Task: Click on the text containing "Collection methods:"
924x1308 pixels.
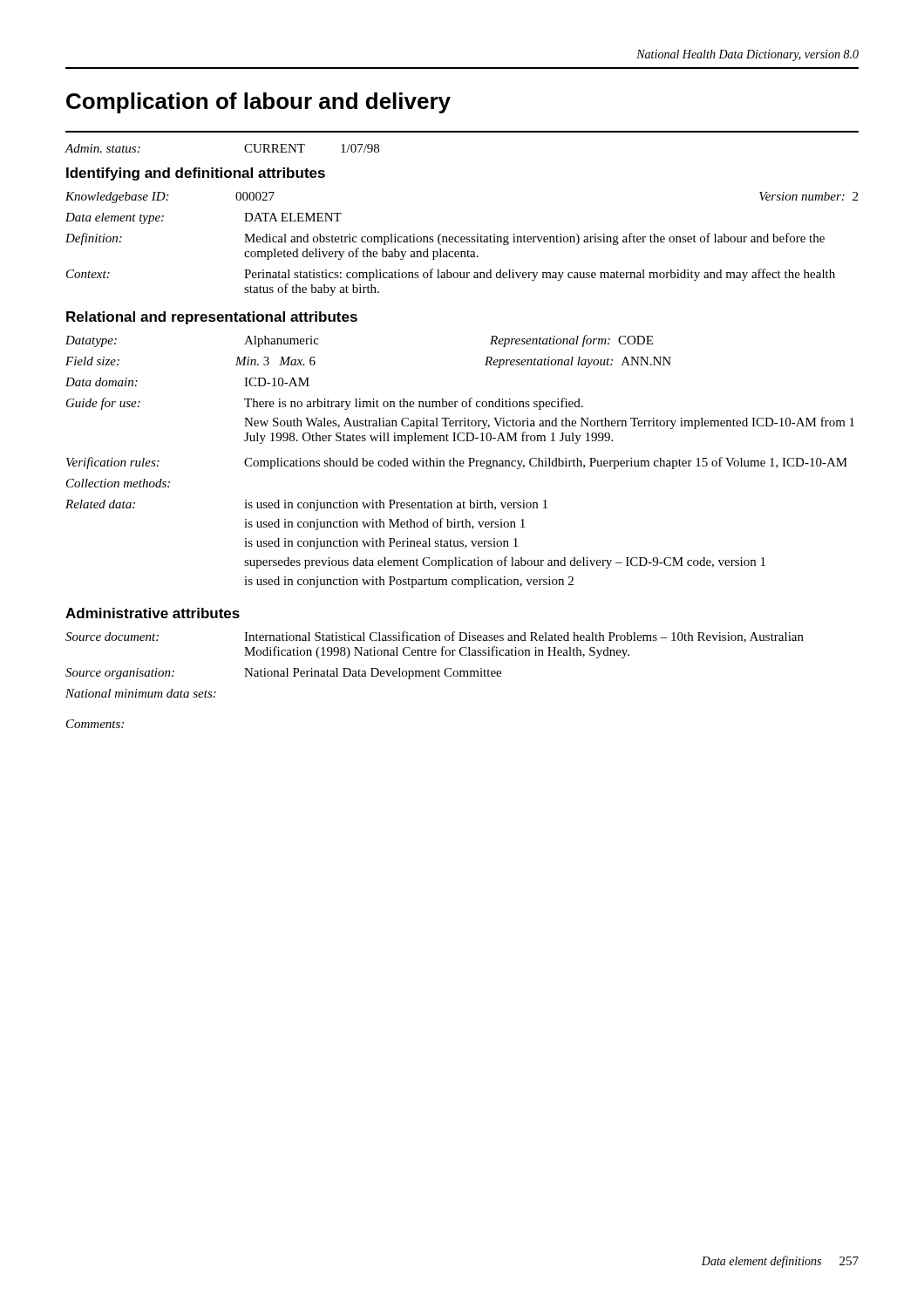Action: [x=155, y=484]
